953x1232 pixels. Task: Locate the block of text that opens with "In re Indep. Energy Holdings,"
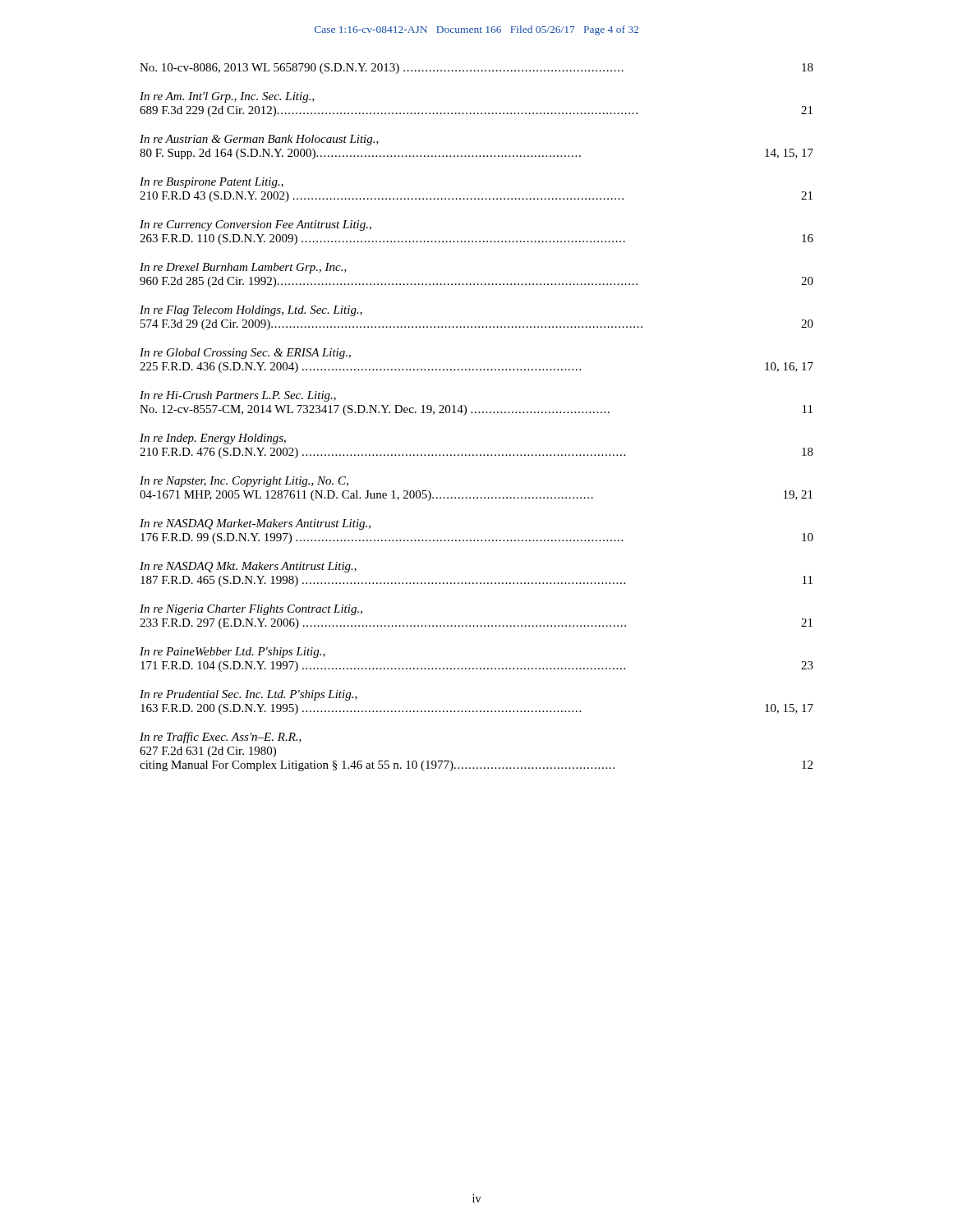tap(476, 445)
